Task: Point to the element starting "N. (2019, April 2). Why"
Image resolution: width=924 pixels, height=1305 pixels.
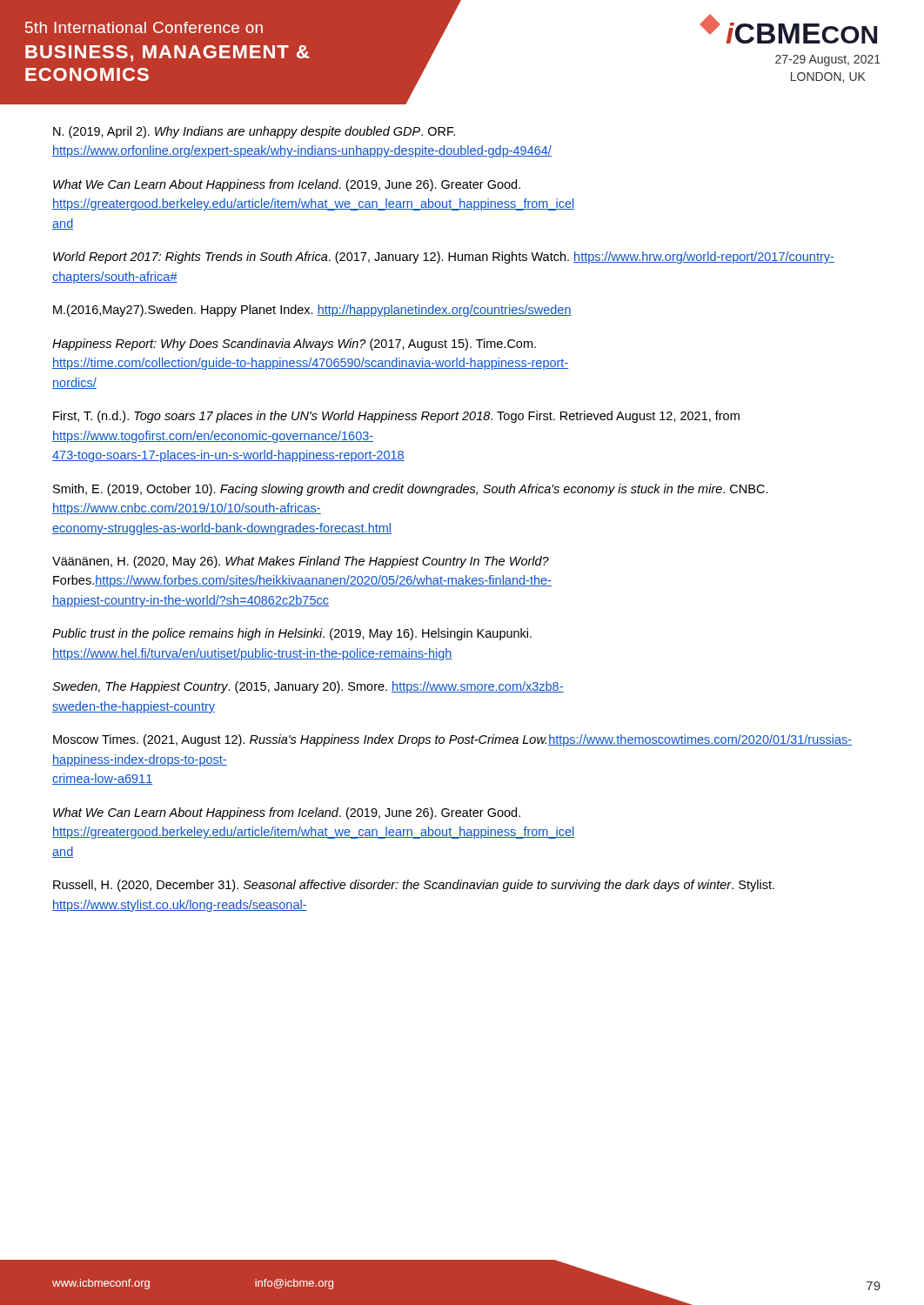Action: point(302,141)
